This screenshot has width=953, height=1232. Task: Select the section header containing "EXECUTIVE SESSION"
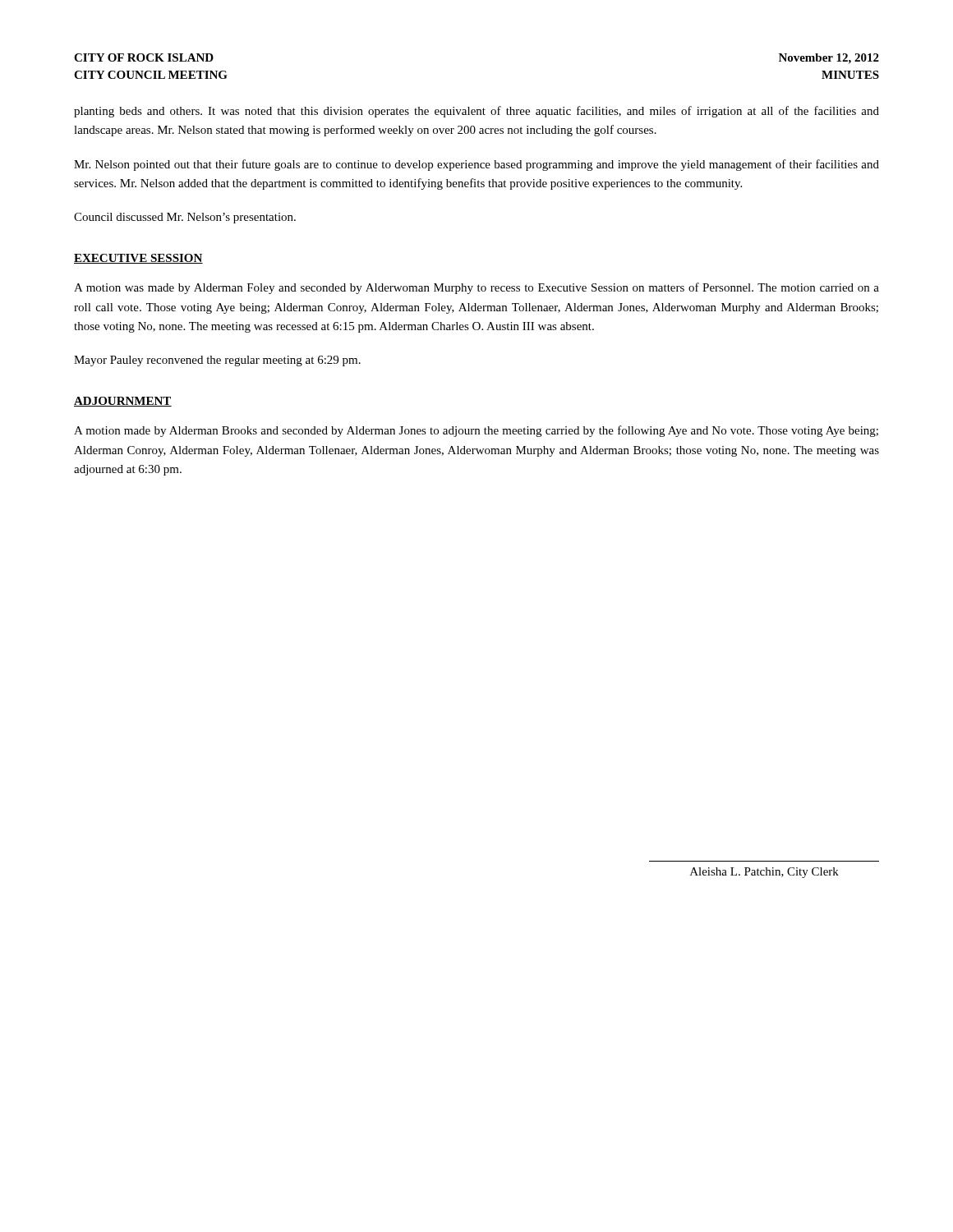pyautogui.click(x=138, y=258)
